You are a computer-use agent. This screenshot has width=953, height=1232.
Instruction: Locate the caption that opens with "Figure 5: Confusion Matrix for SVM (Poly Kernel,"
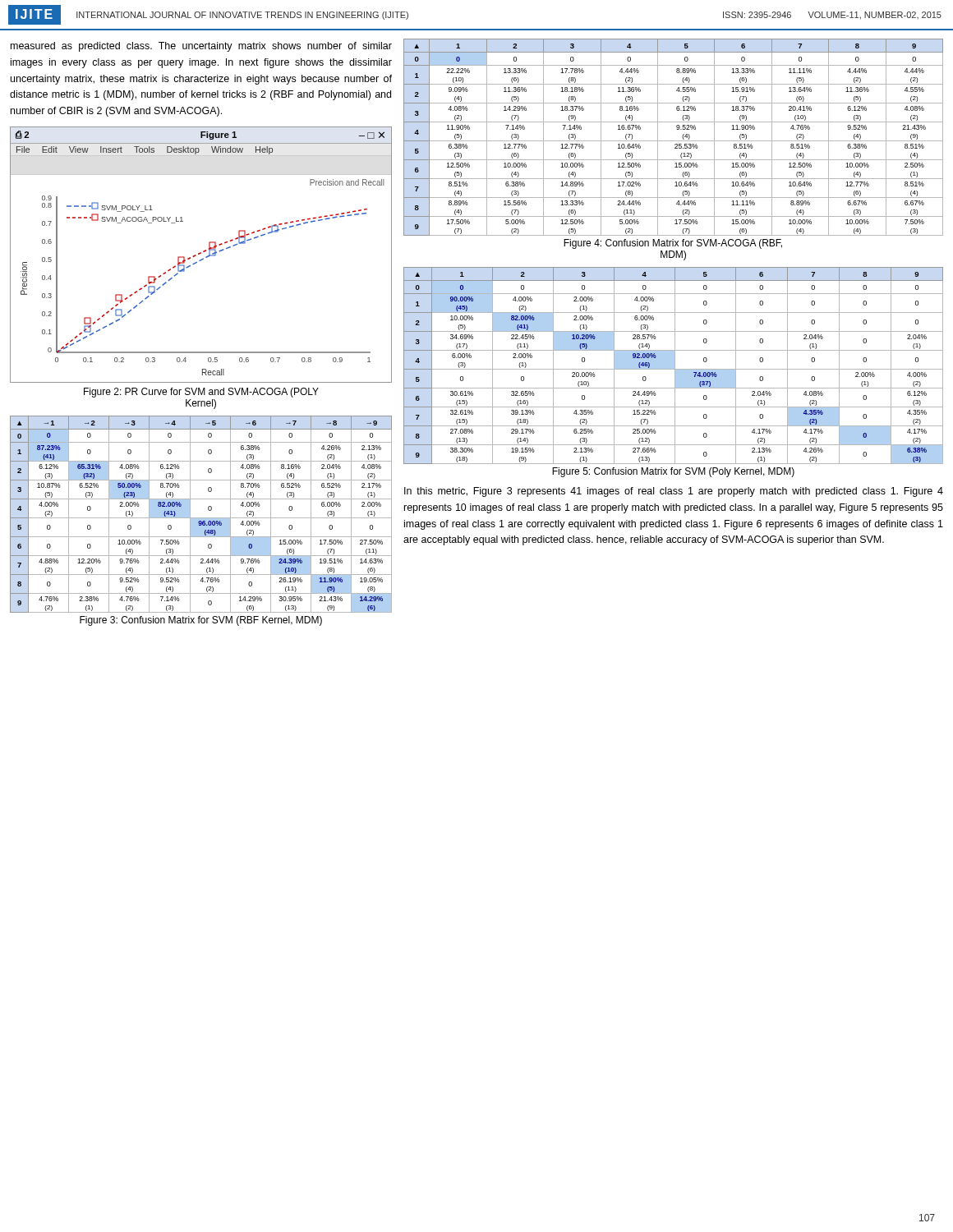673,471
